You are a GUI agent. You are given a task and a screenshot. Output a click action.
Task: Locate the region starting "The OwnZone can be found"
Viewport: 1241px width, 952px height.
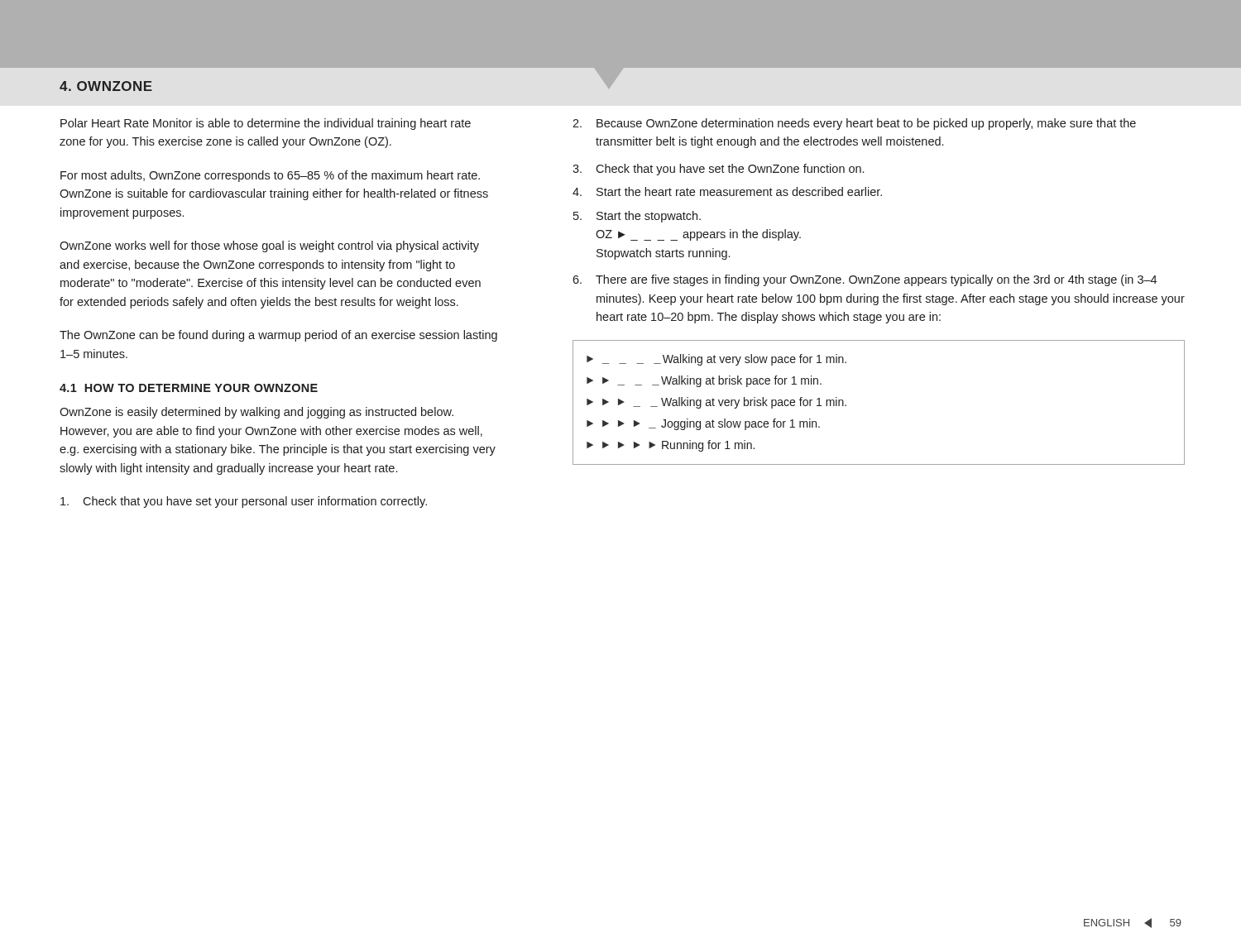[x=279, y=344]
